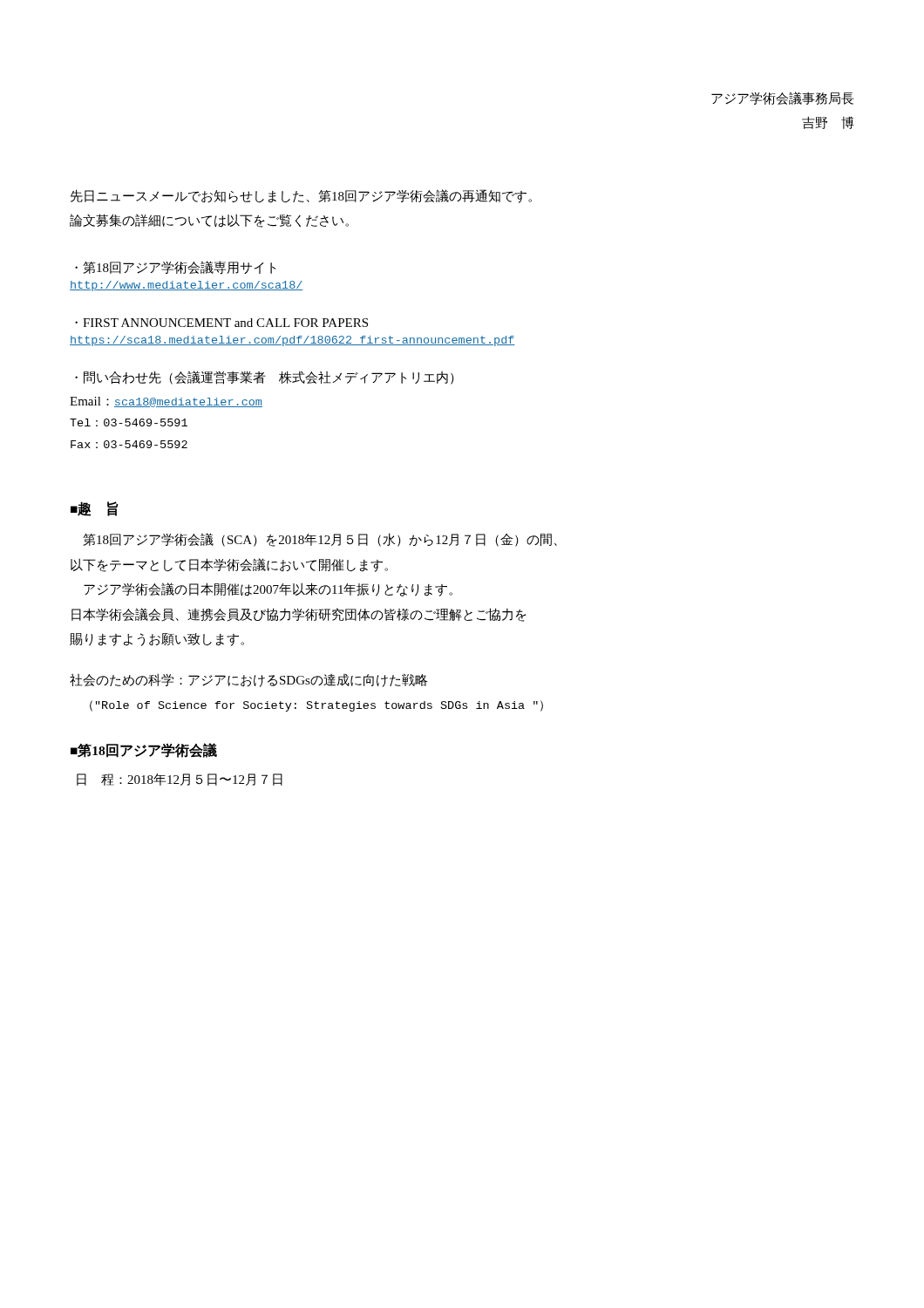The width and height of the screenshot is (924, 1308).
Task: Click on the passage starting "■趣 旨"
Action: tap(95, 509)
